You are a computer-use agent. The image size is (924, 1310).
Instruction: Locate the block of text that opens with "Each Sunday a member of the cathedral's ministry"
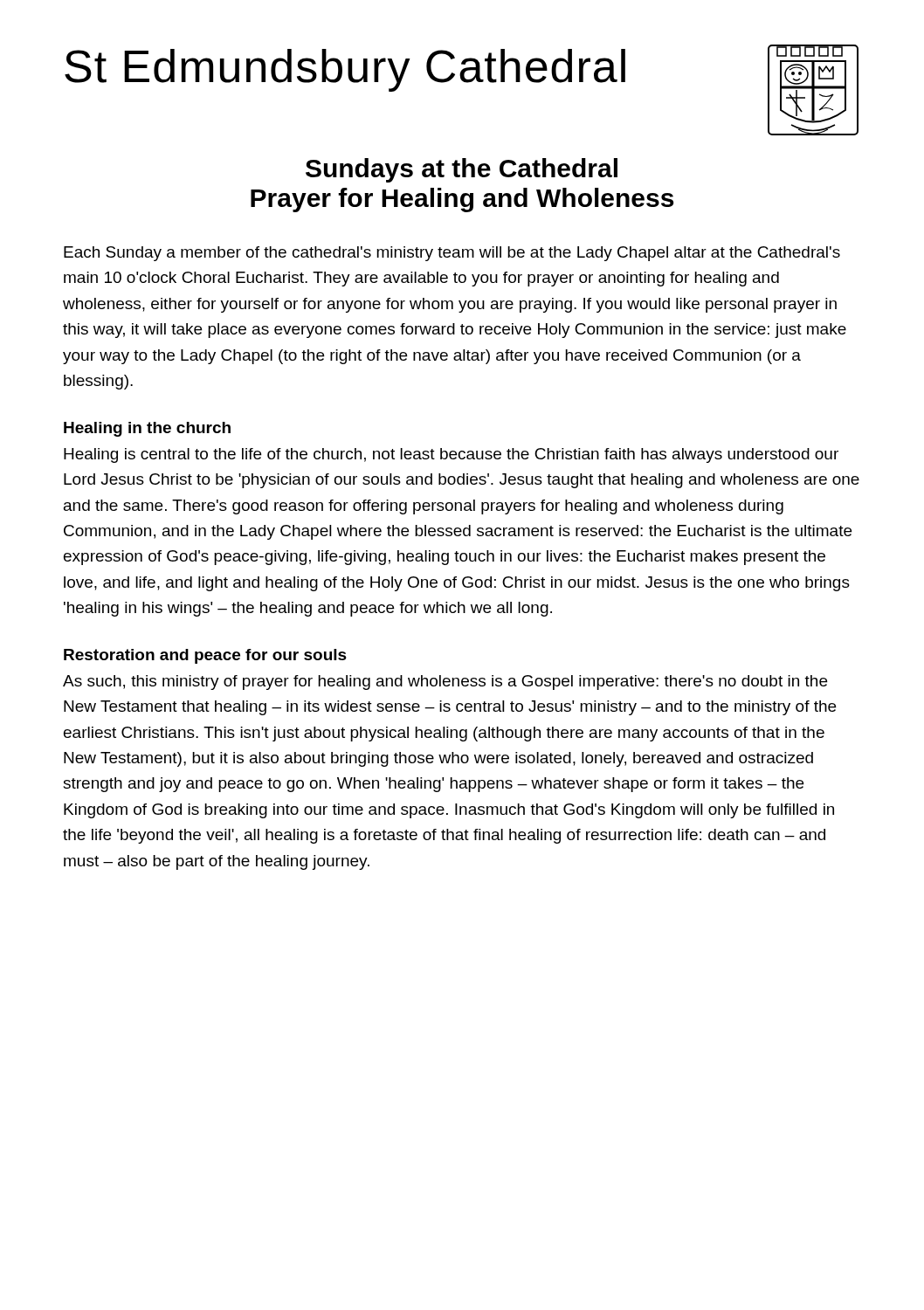pos(455,316)
